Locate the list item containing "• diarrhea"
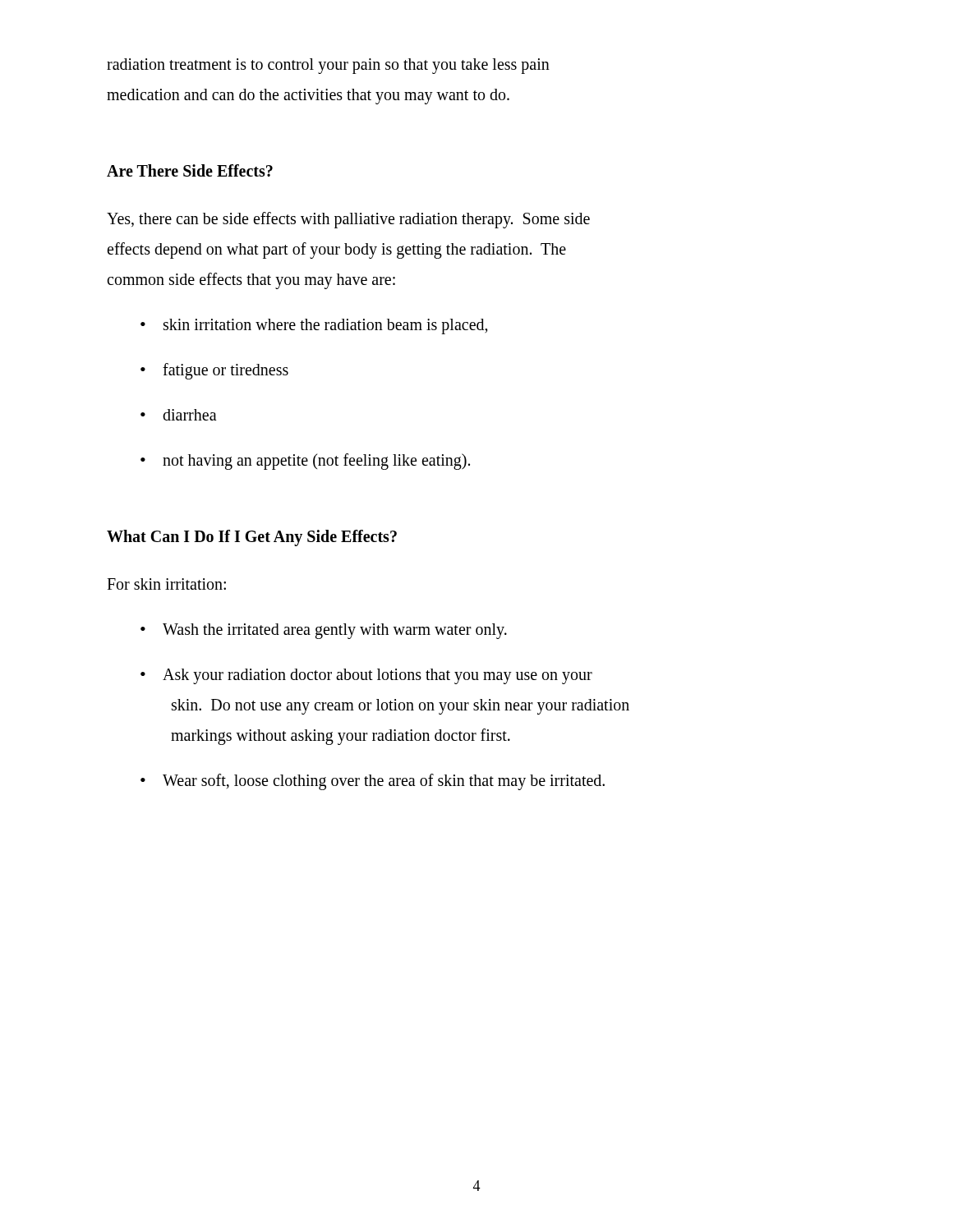The width and height of the screenshot is (953, 1232). point(179,415)
